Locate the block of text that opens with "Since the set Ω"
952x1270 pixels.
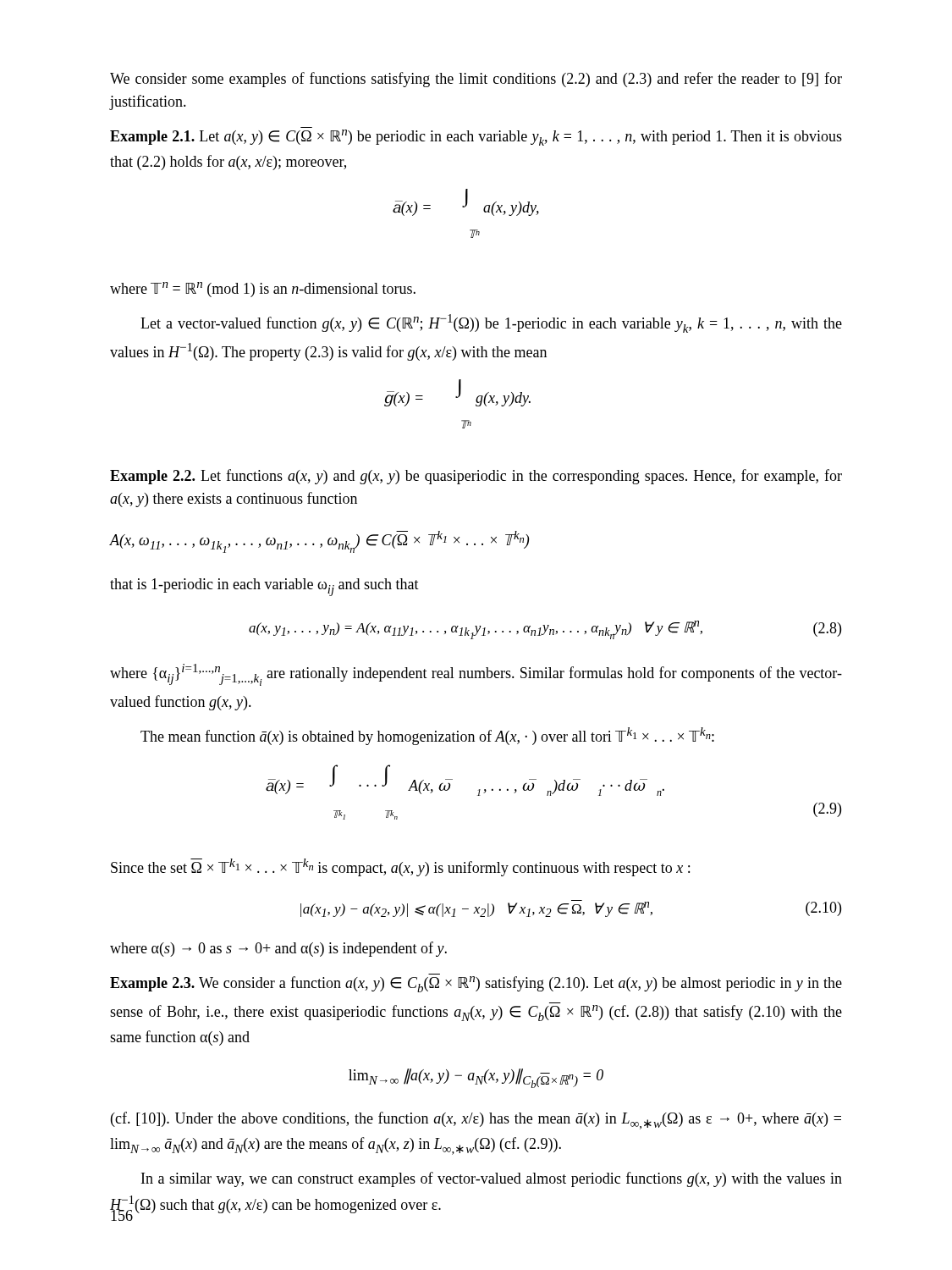pos(476,866)
